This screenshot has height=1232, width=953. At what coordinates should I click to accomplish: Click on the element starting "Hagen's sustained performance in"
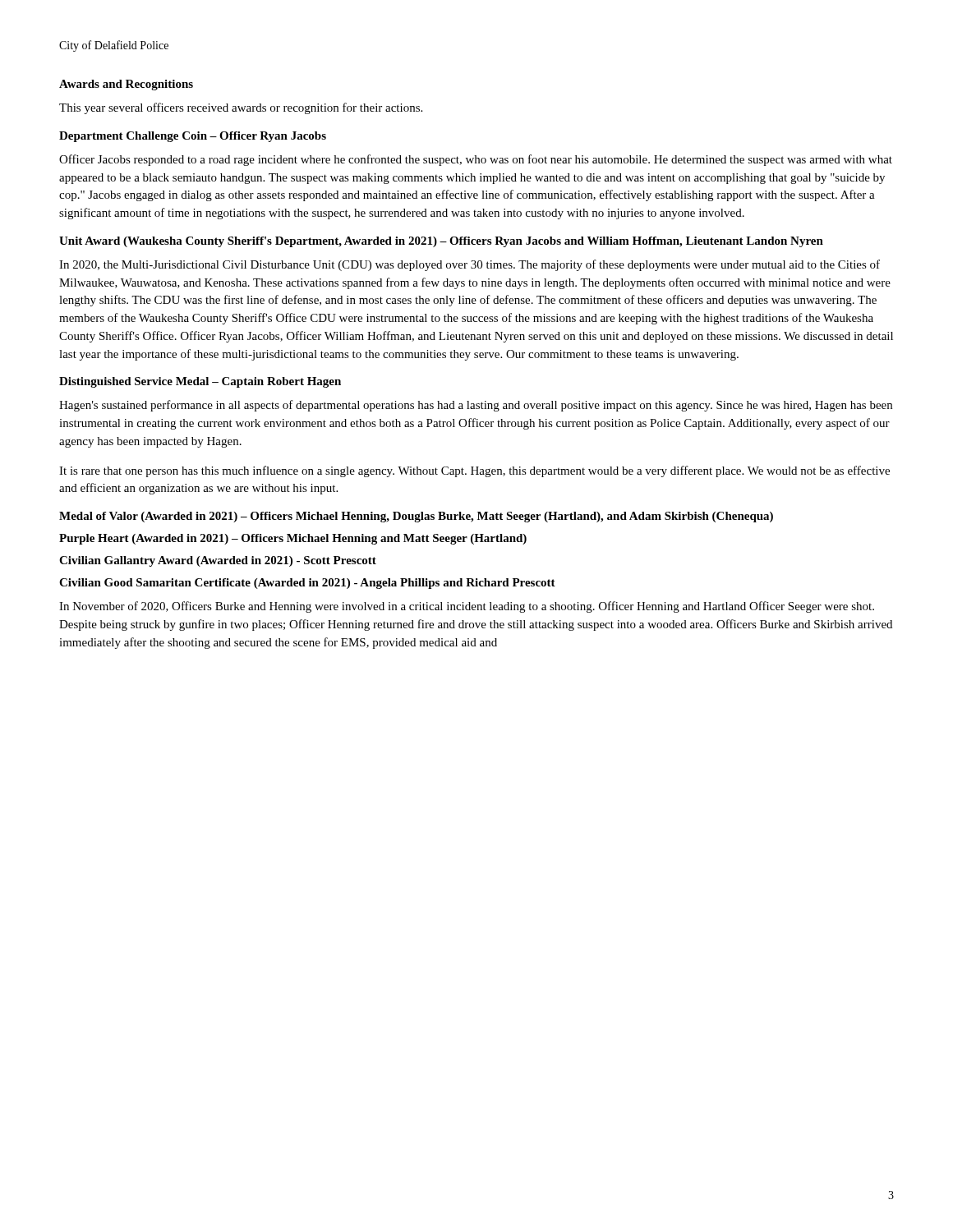click(476, 423)
